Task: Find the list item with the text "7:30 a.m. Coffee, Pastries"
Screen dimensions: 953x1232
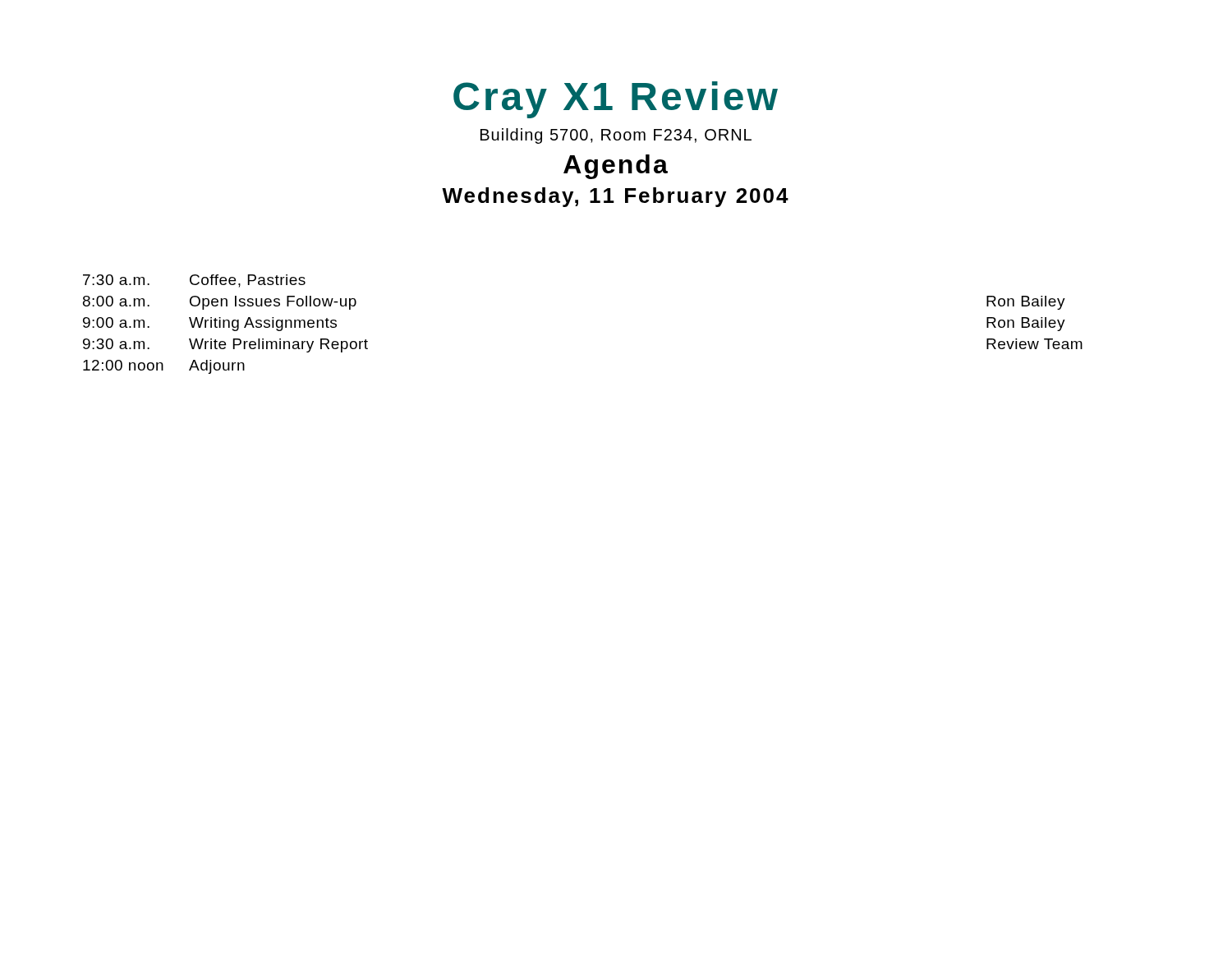Action: tap(194, 281)
